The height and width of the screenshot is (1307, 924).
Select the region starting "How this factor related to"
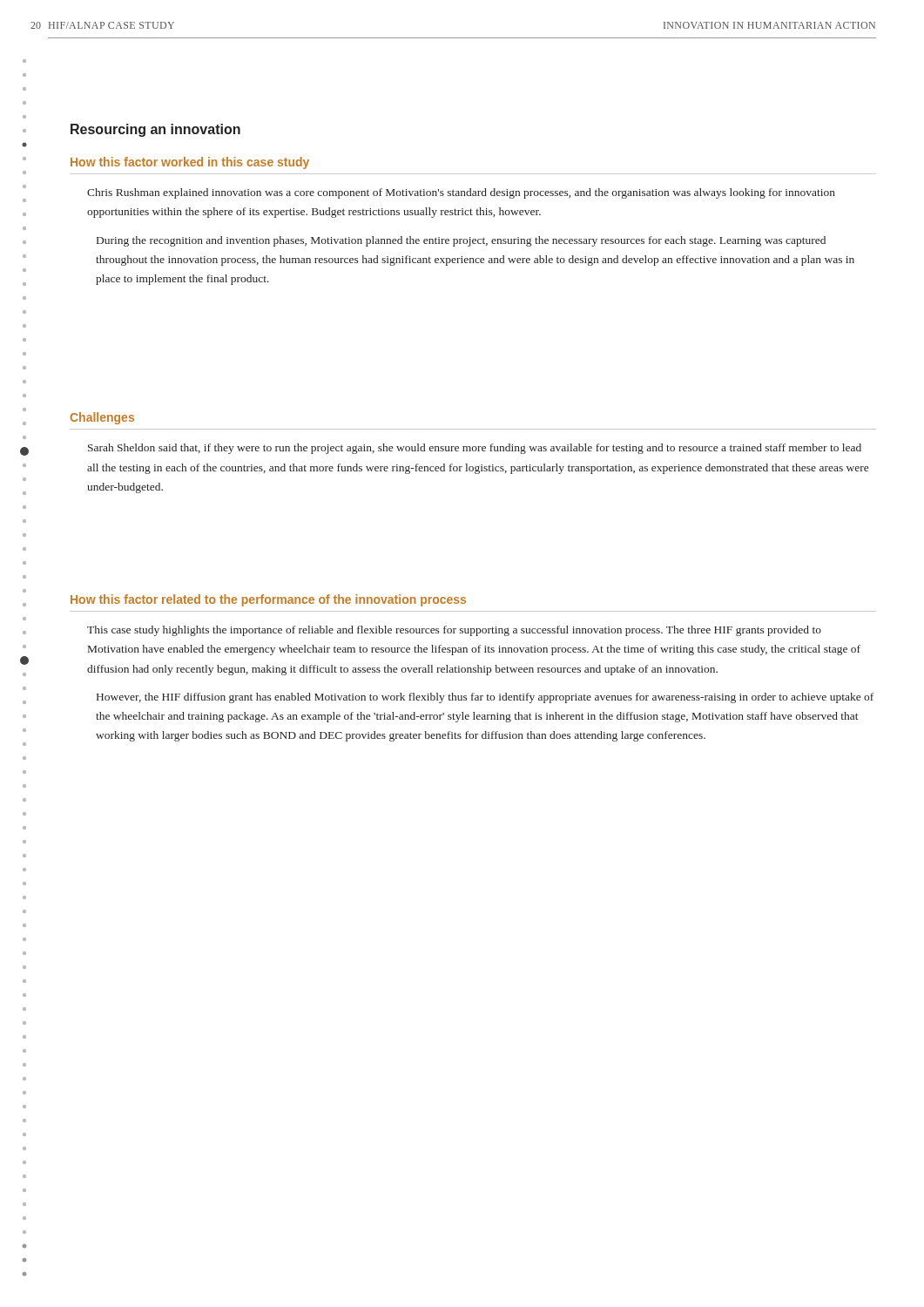268,600
